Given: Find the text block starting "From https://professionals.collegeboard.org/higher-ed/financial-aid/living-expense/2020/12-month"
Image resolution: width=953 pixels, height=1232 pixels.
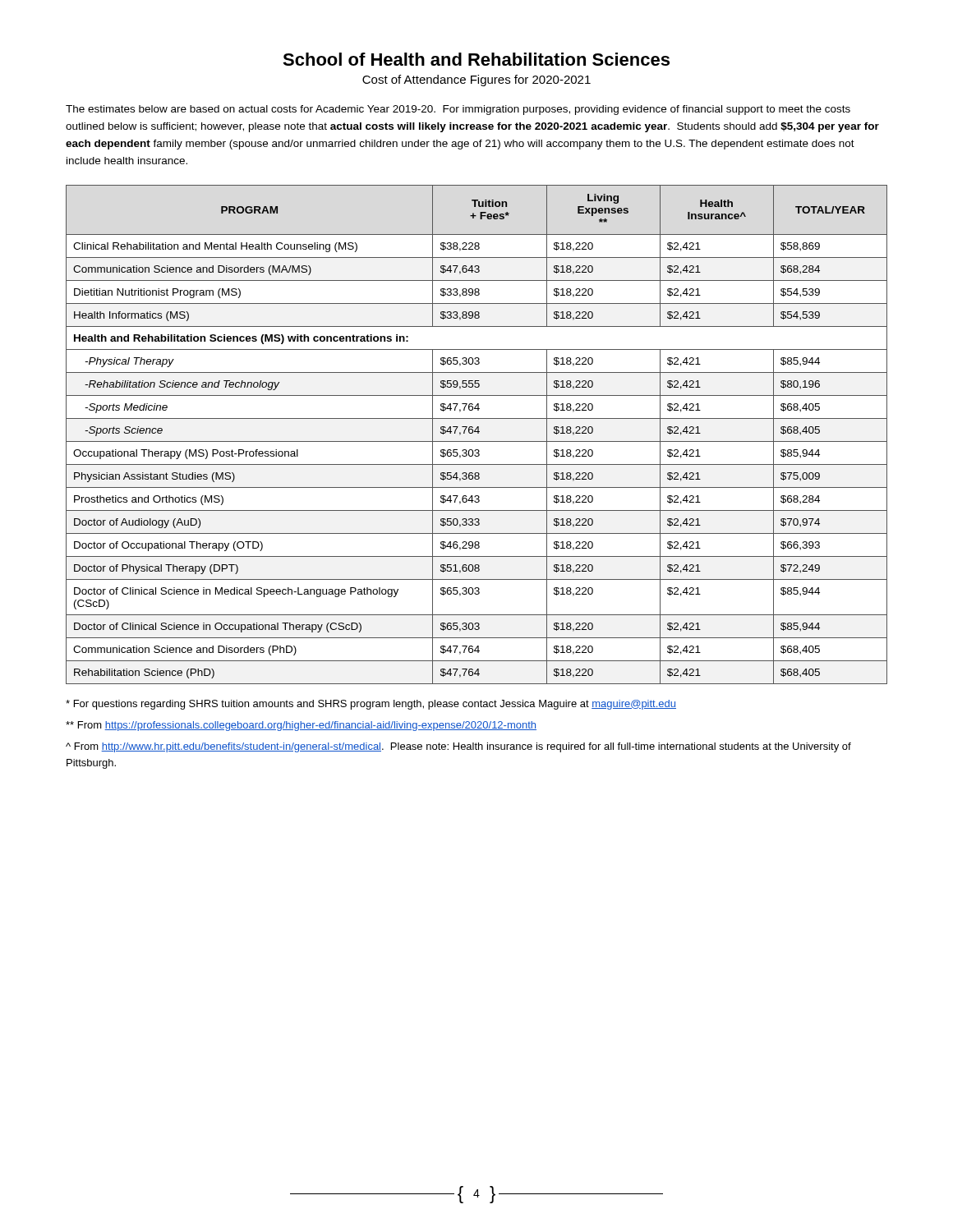Looking at the screenshot, I should 301,725.
